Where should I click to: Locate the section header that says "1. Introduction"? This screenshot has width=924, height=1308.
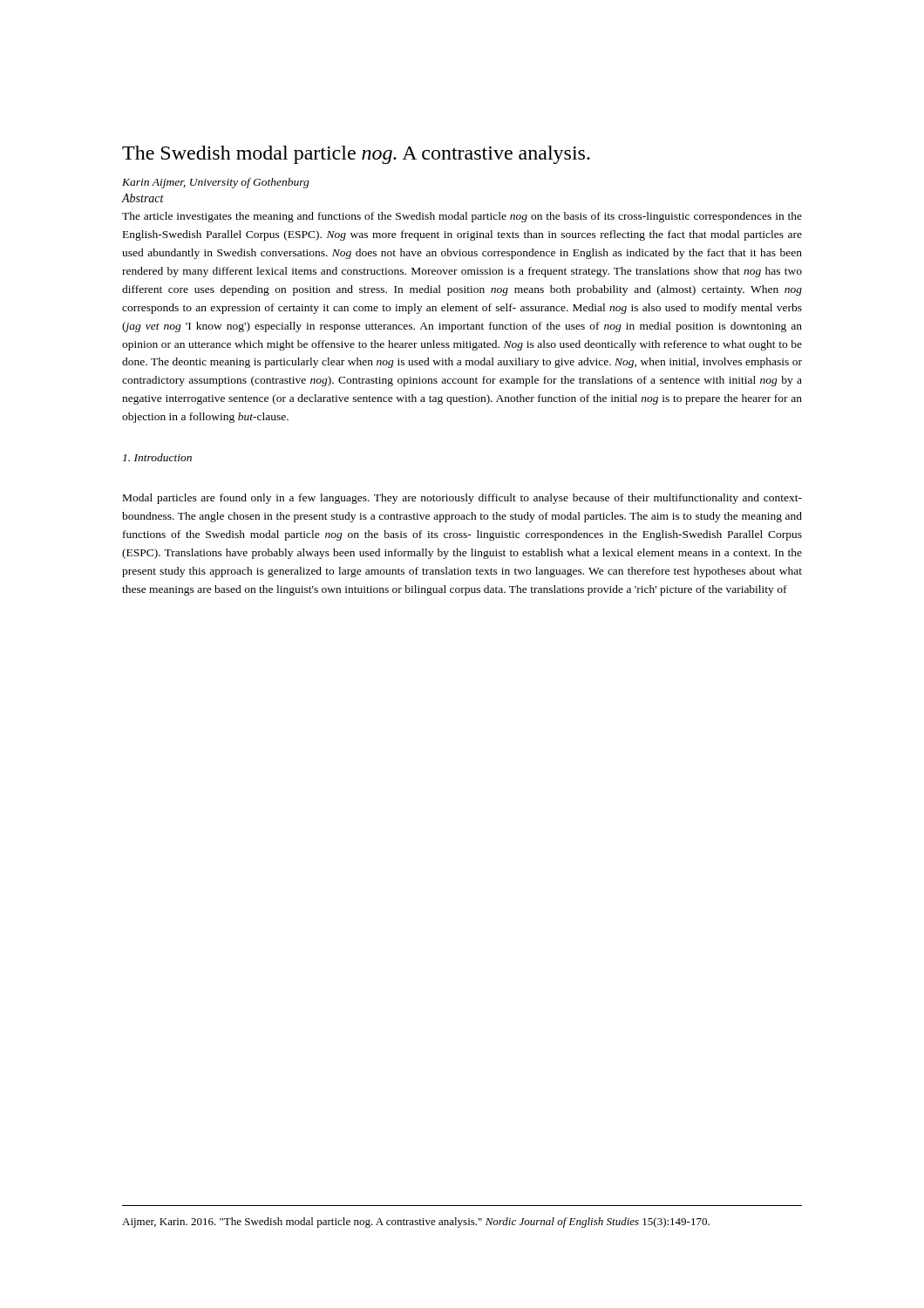click(x=157, y=458)
